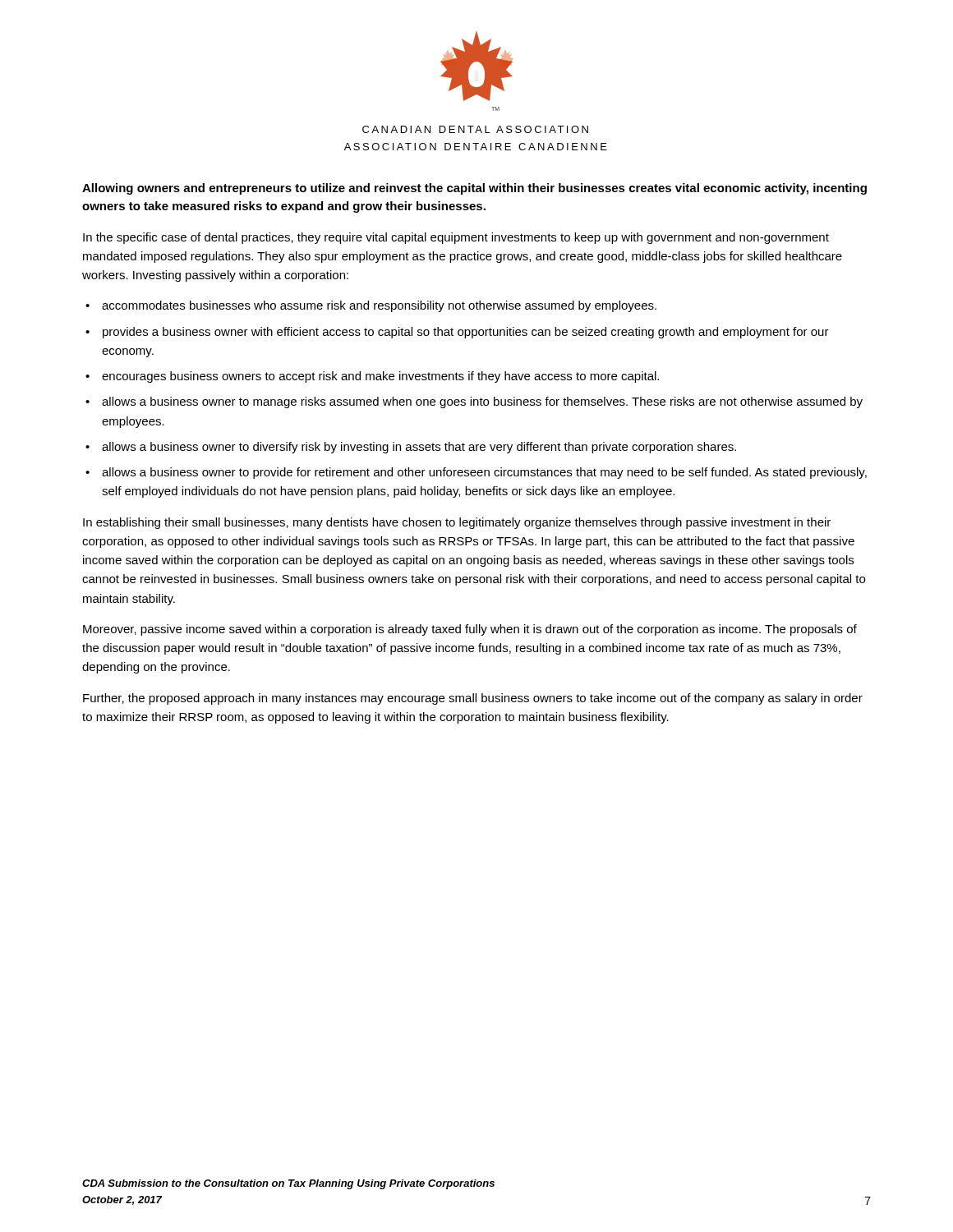
Task: Click the passage that begins "In establishing their small businesses,"
Action: pyautogui.click(x=474, y=560)
